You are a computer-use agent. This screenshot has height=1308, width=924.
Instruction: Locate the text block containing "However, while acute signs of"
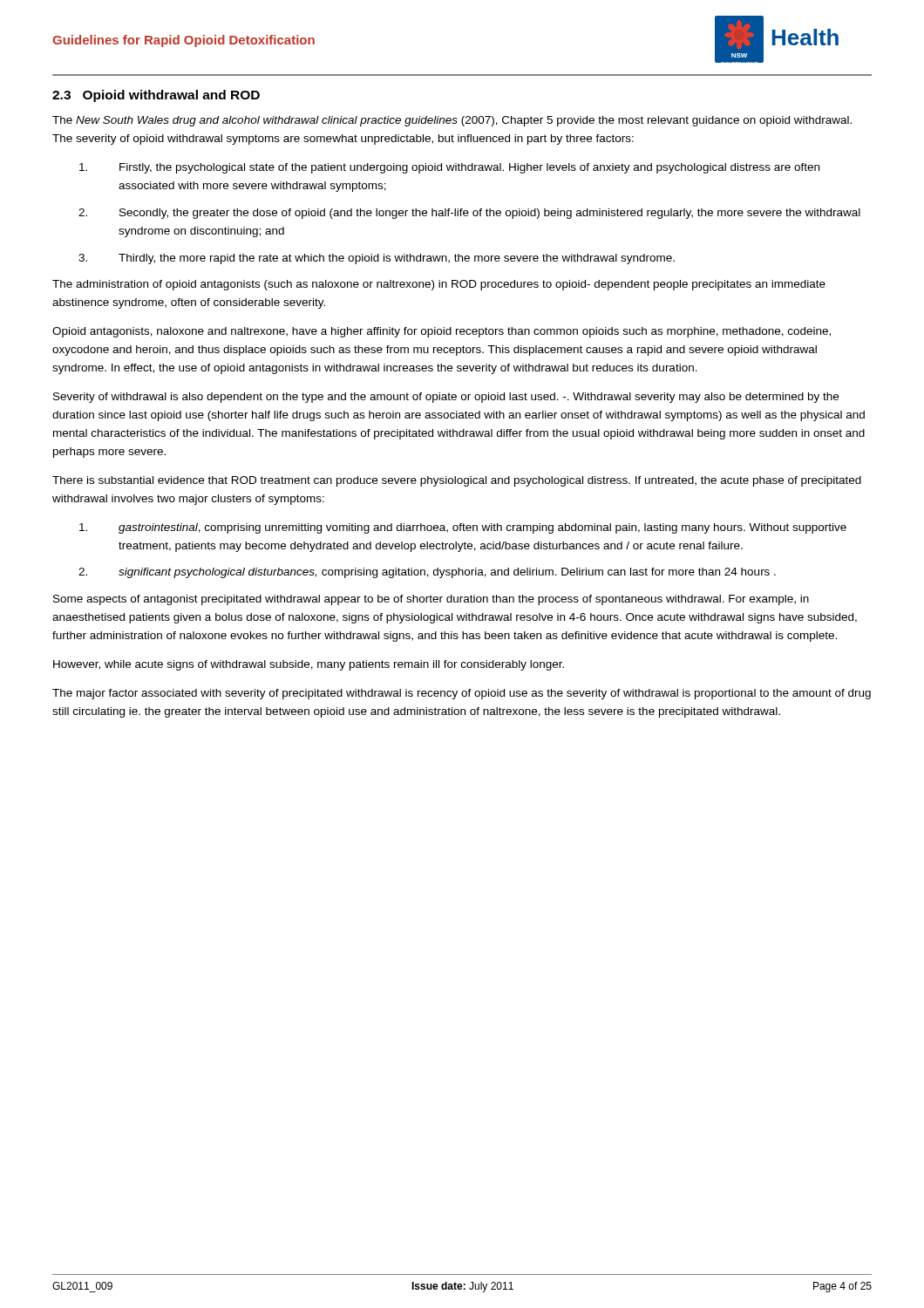pos(309,664)
